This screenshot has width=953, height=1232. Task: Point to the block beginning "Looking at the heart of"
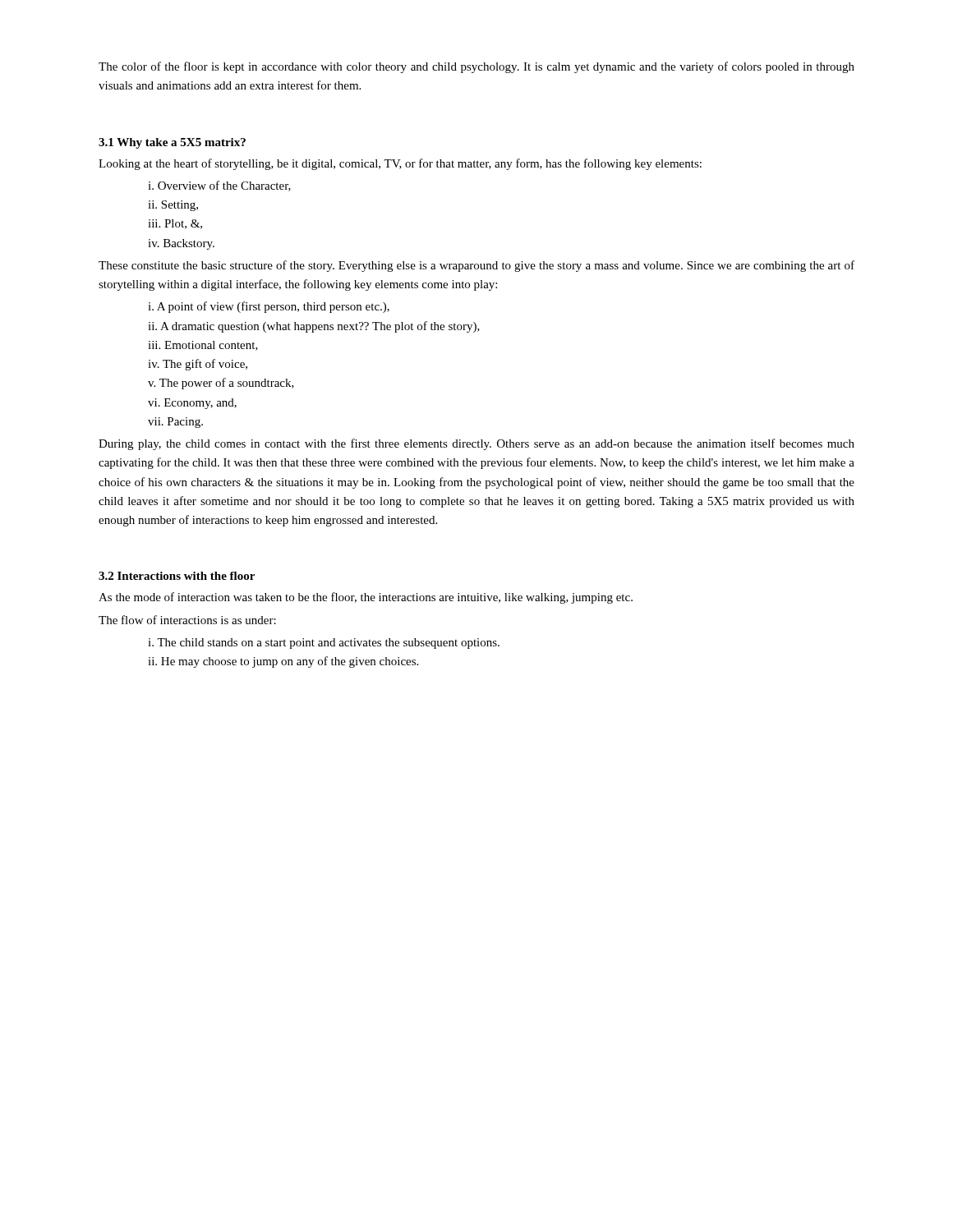tap(400, 163)
